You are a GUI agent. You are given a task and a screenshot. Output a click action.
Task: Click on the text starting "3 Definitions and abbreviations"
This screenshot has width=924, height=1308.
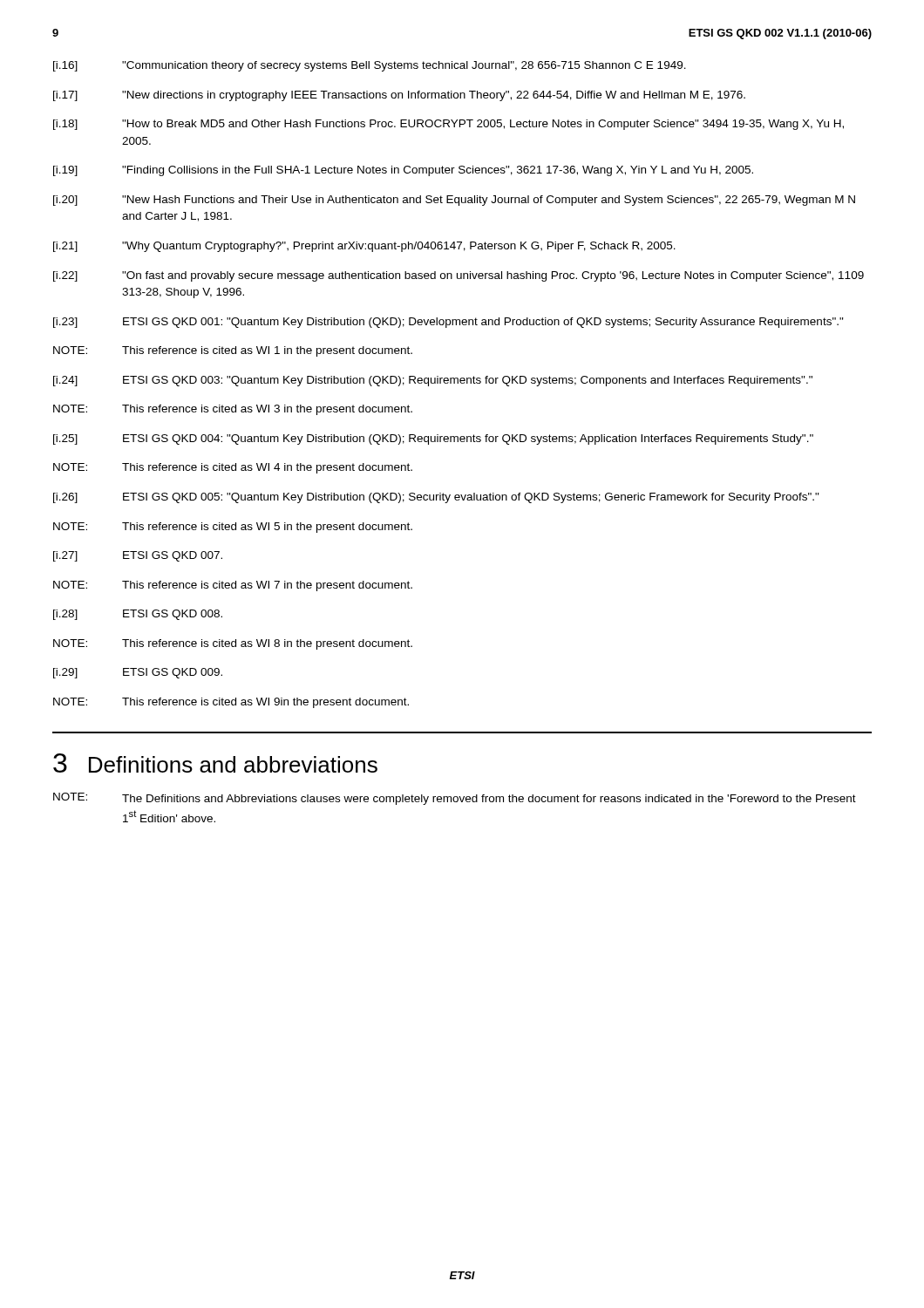[215, 763]
